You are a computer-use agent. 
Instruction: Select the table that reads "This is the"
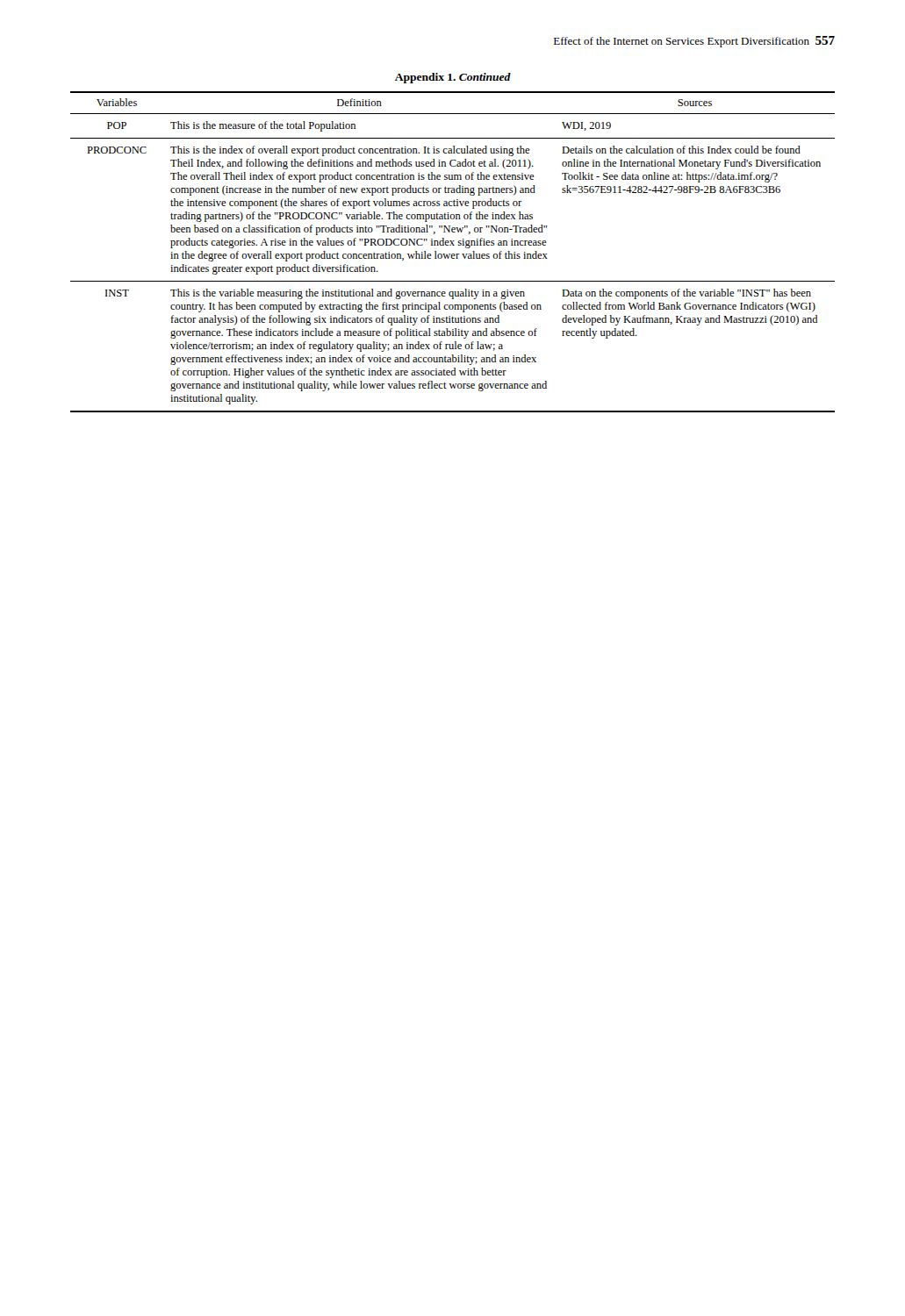(x=452, y=252)
